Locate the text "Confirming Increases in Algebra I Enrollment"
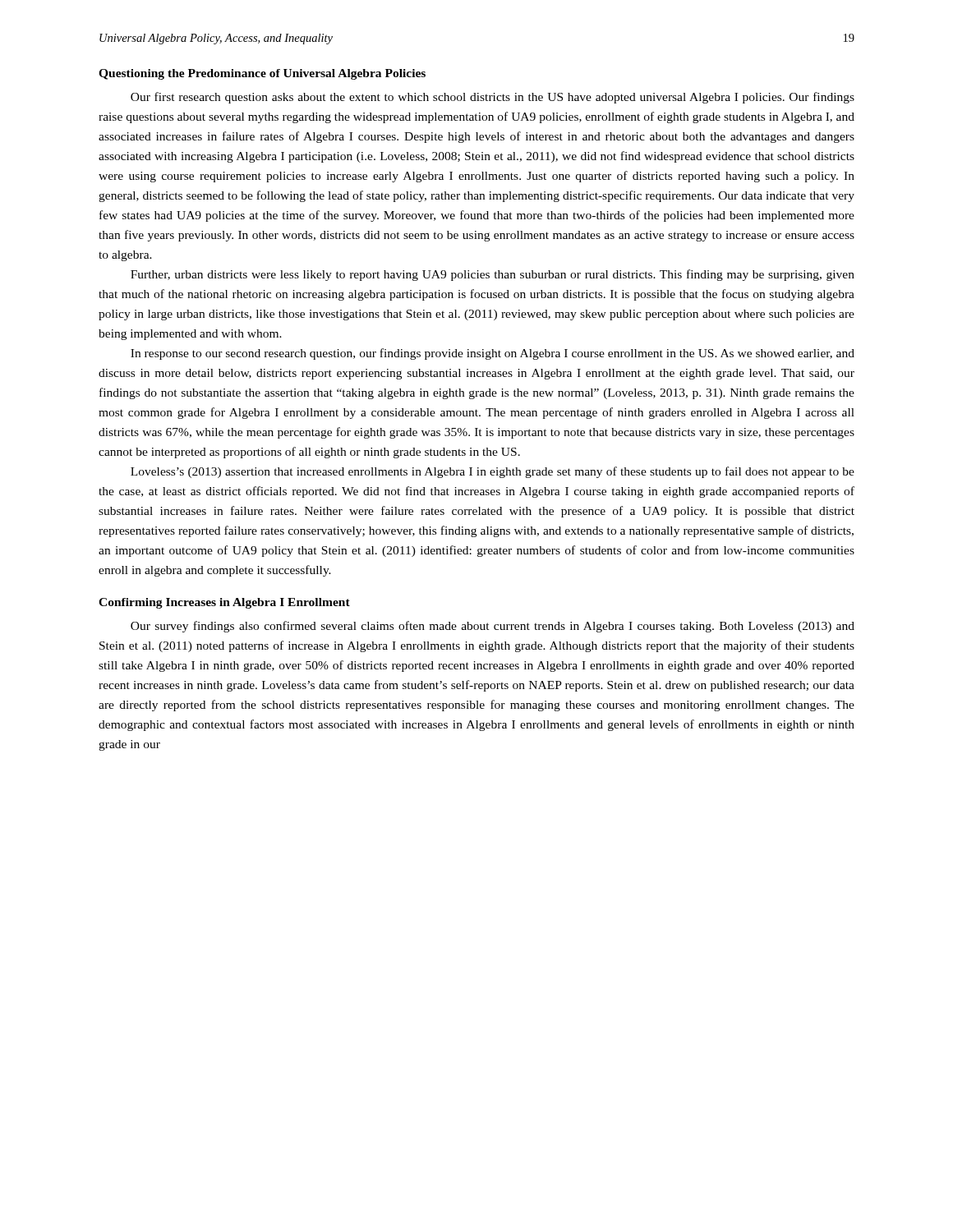The height and width of the screenshot is (1232, 953). (x=224, y=602)
